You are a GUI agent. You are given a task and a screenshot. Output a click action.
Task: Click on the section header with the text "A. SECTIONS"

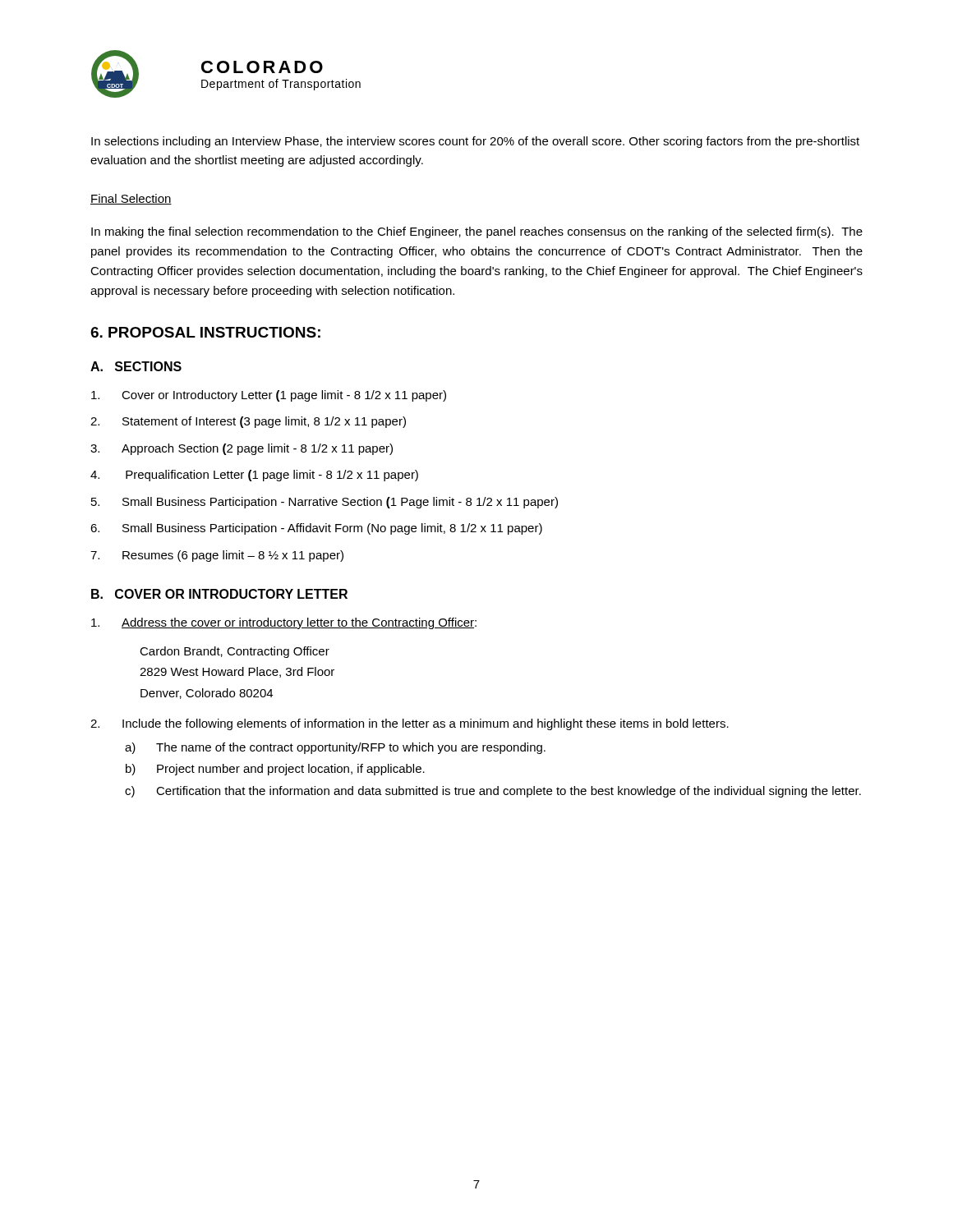(x=136, y=366)
